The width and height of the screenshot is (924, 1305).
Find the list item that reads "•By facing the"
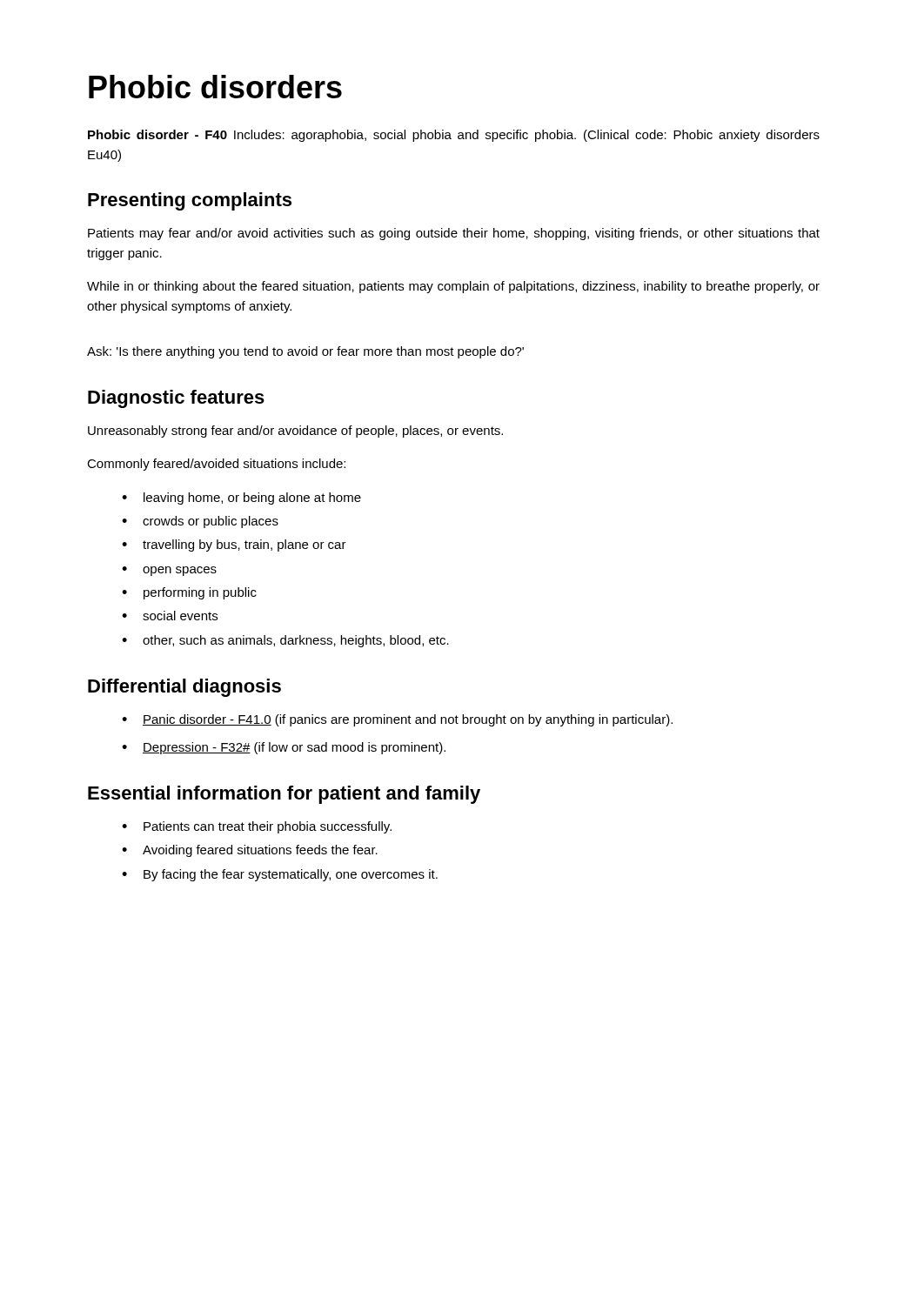click(280, 875)
